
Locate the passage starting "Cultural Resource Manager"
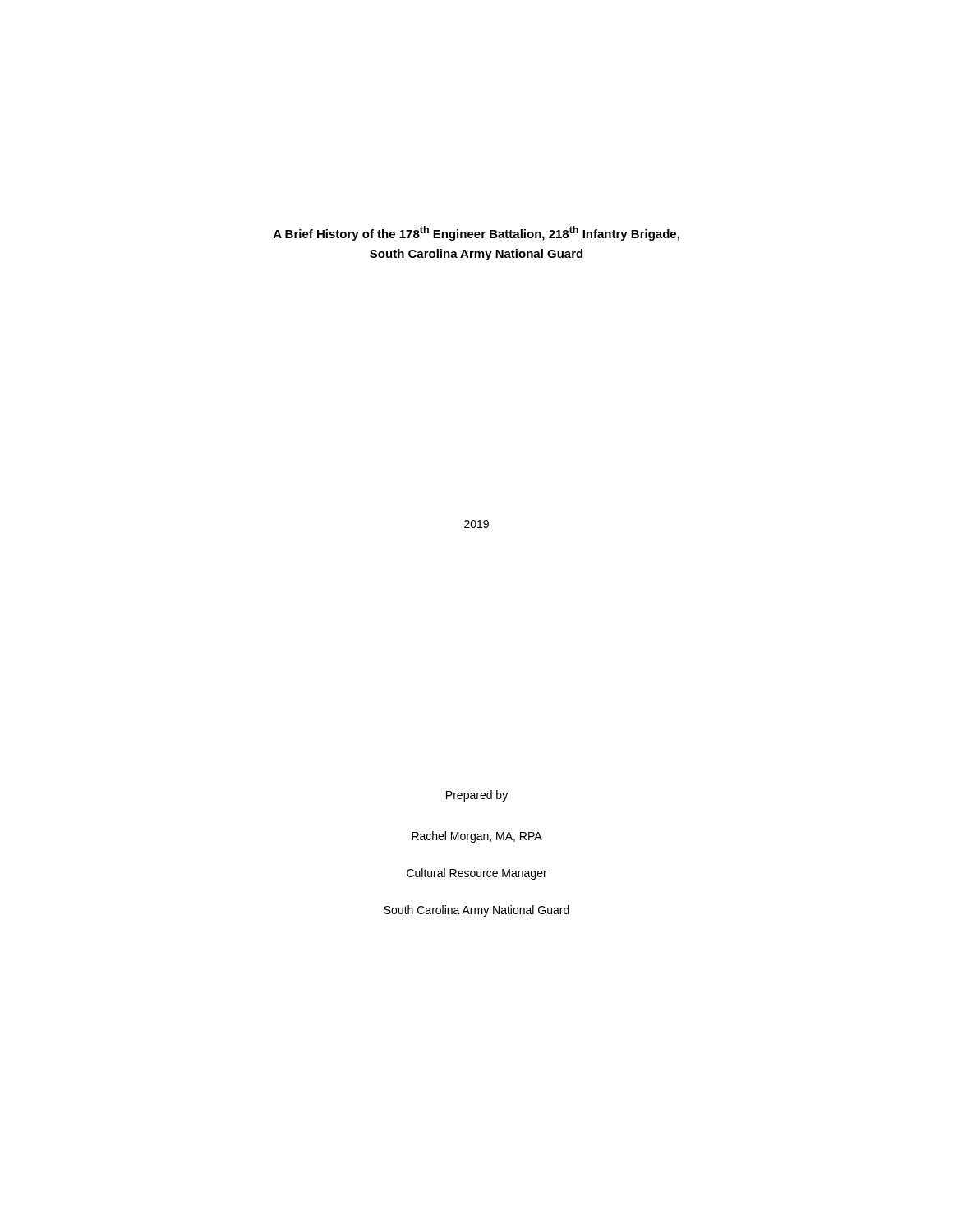(x=476, y=873)
